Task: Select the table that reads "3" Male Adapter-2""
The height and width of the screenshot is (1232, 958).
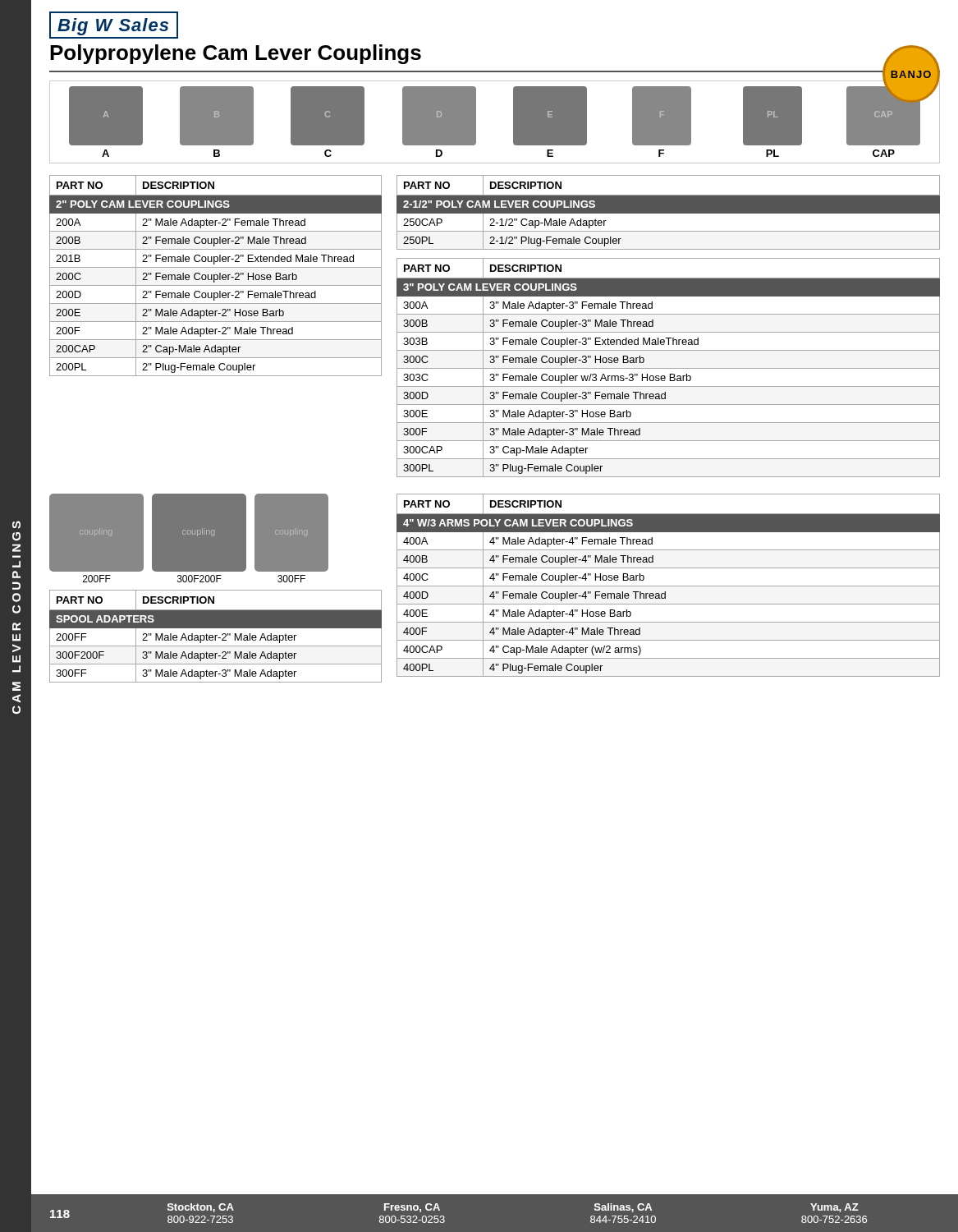Action: pos(216,636)
